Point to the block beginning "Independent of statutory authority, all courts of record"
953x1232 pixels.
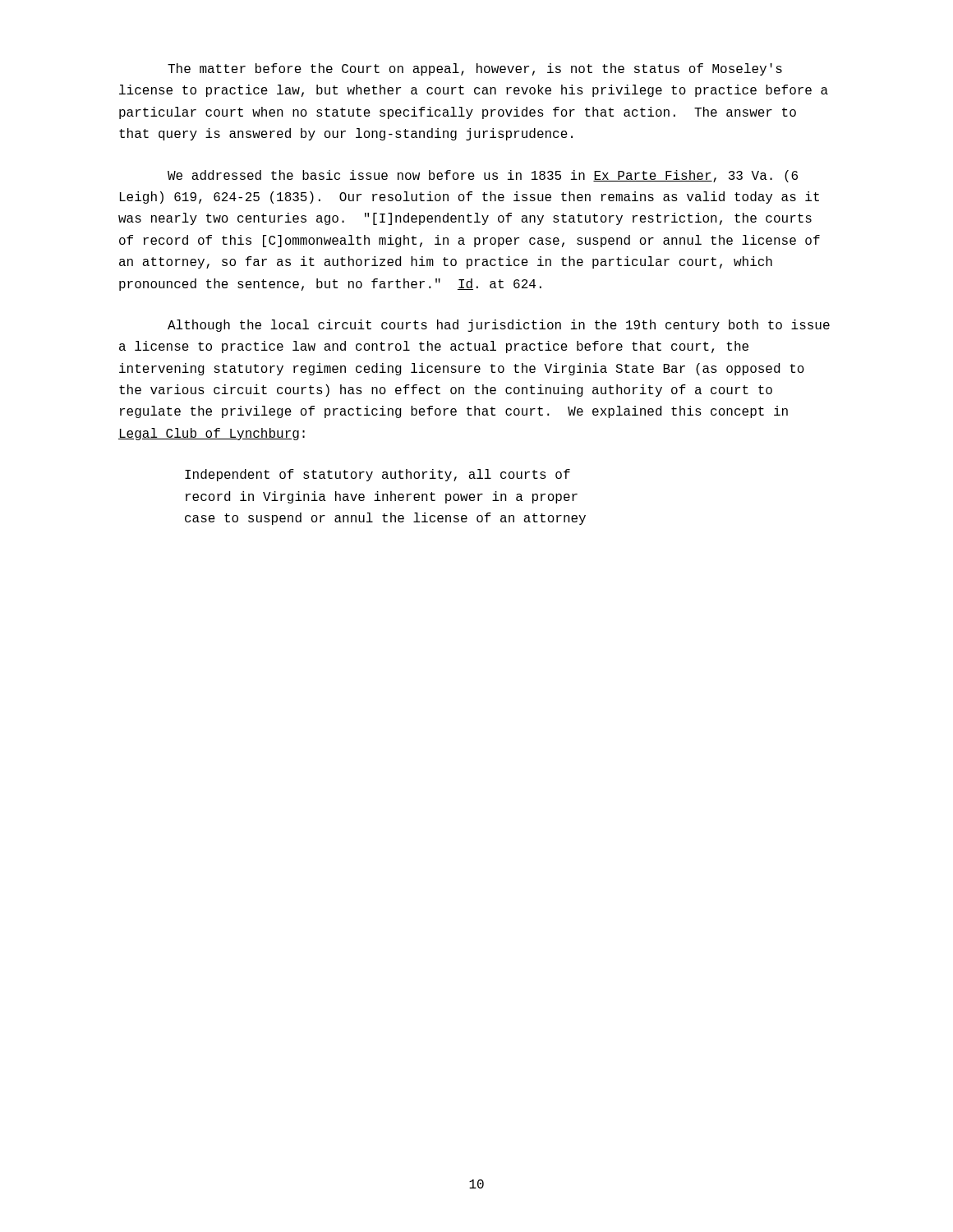(x=385, y=497)
